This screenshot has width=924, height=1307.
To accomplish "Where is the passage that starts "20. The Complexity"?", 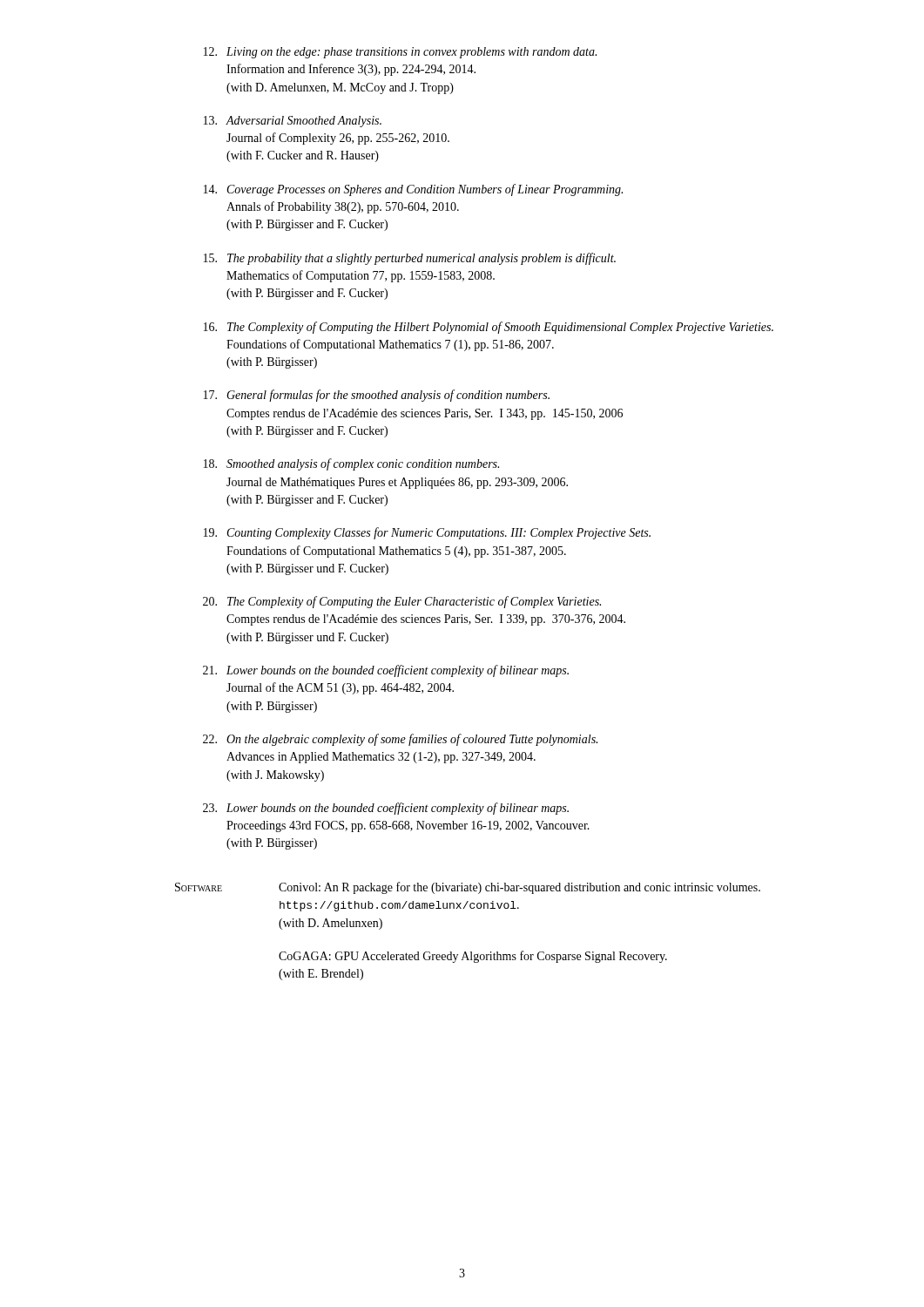I will click(514, 620).
